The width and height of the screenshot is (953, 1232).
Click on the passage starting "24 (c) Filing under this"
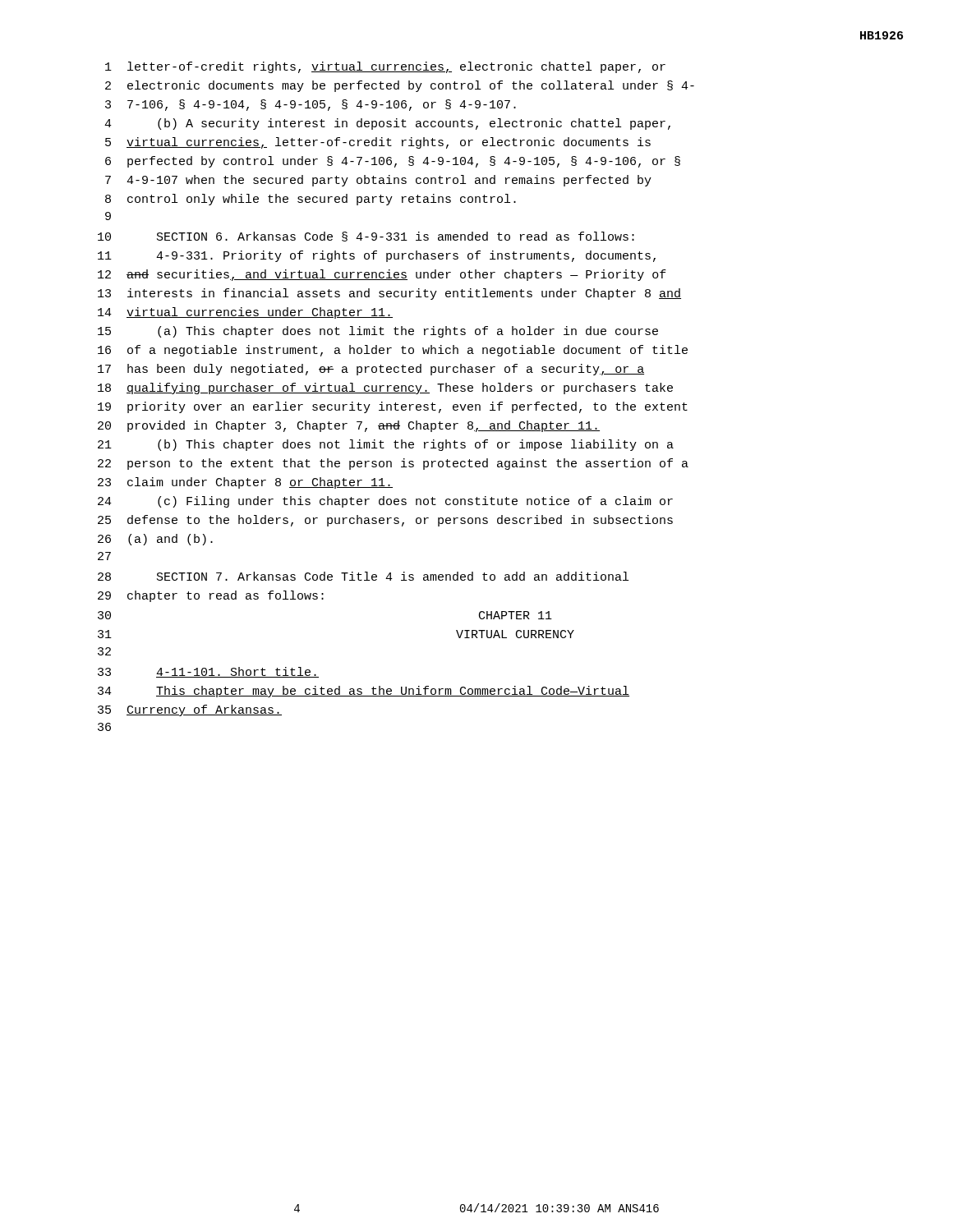[x=493, y=503]
